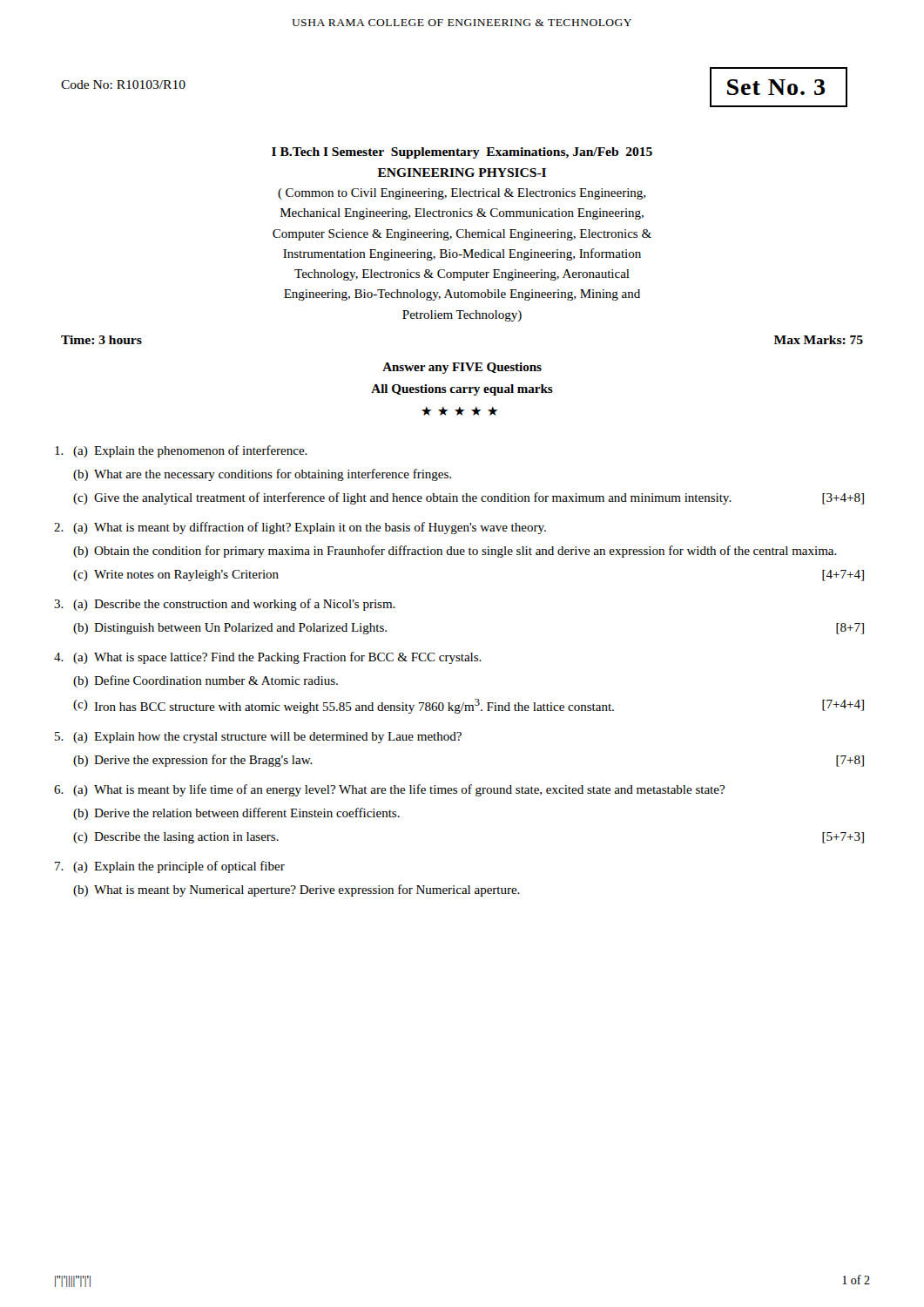Screen dimensions: 1307x924
Task: Locate the block of text that opens with "(c) Give the analytical"
Action: 469,498
